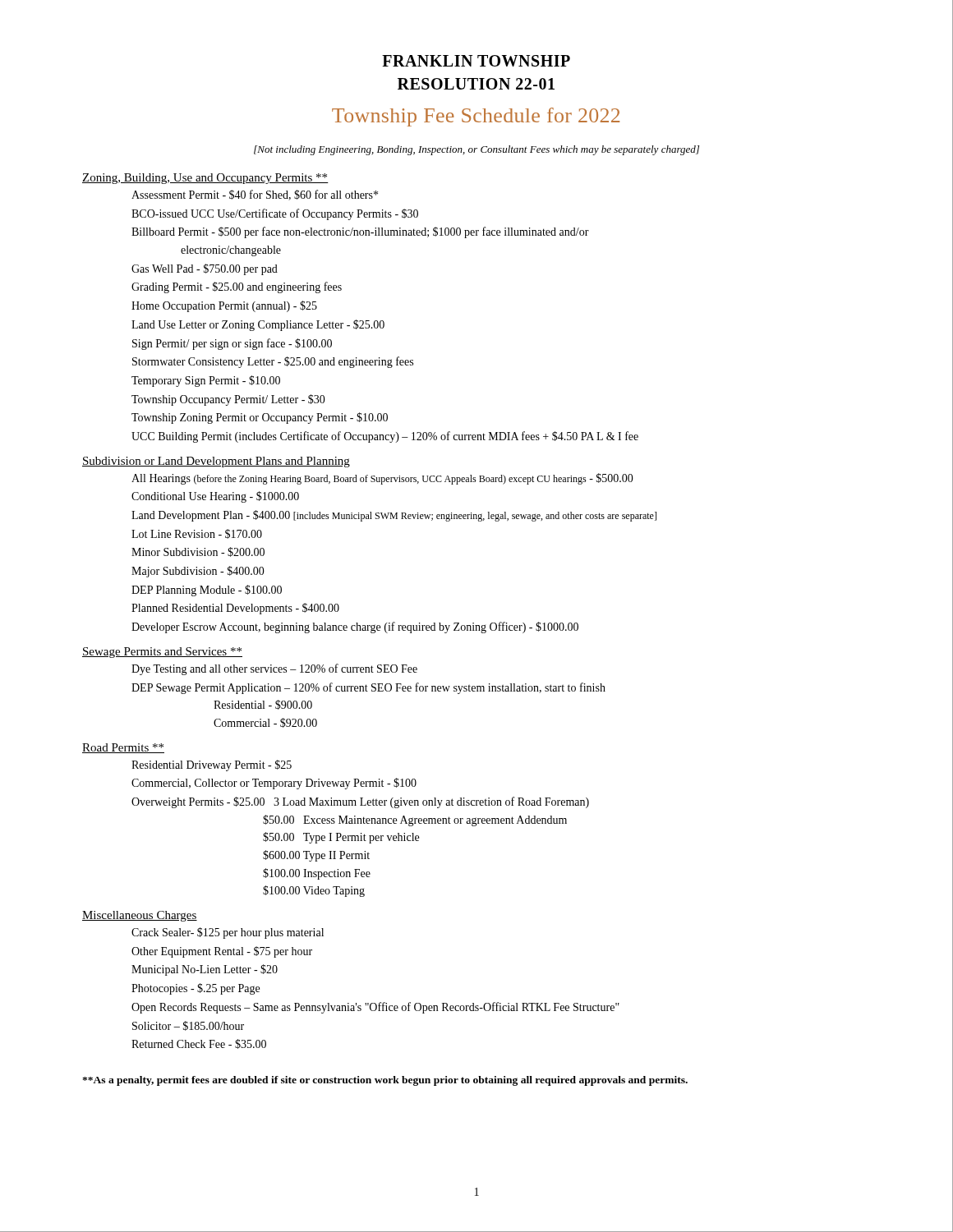Point to the element starting "Planned Residential Developments - $400.00"

pyautogui.click(x=235, y=609)
